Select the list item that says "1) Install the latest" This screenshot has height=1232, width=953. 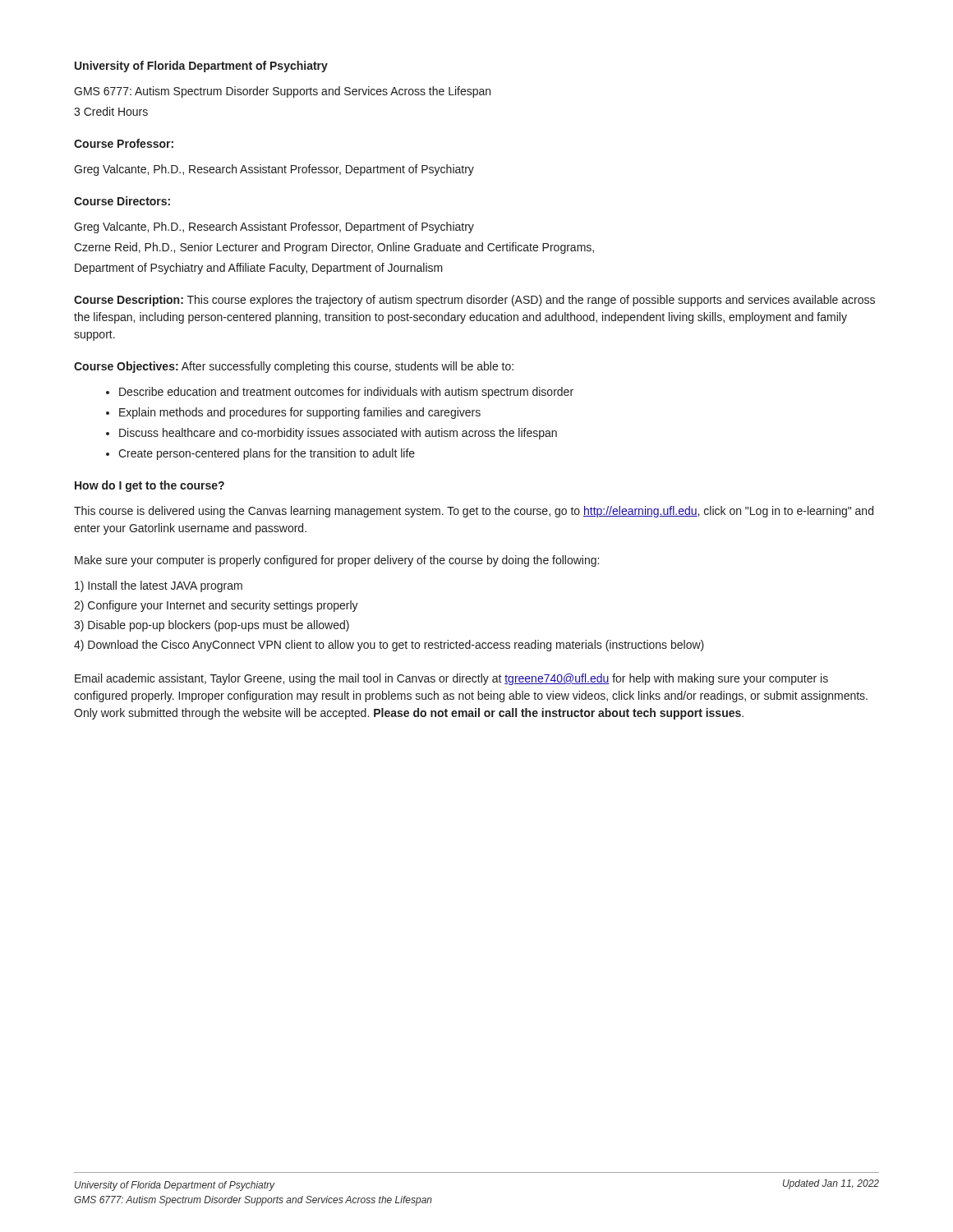[x=158, y=586]
